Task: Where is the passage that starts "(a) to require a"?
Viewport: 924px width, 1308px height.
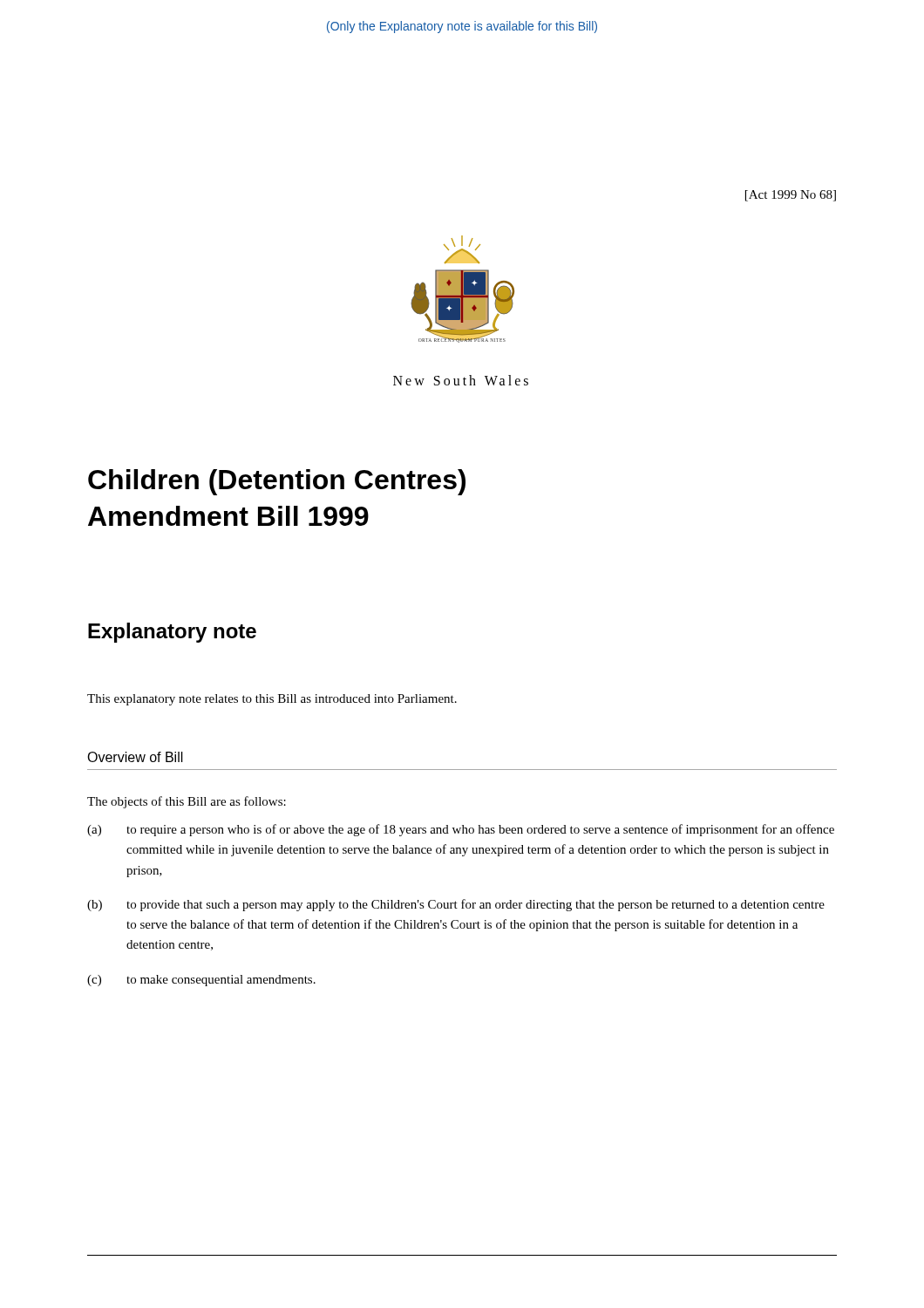Action: 462,850
